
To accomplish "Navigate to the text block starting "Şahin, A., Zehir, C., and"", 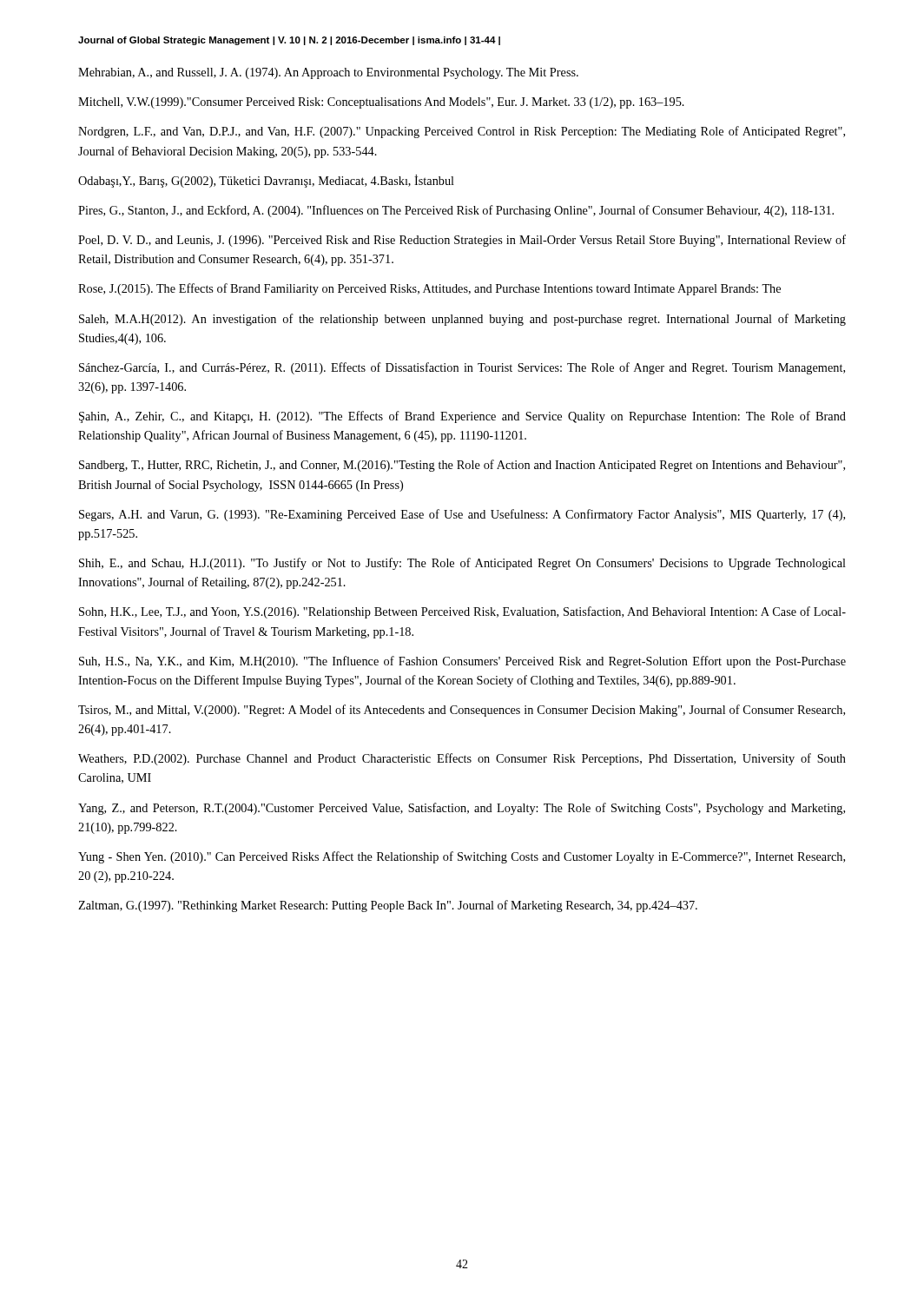I will click(462, 426).
